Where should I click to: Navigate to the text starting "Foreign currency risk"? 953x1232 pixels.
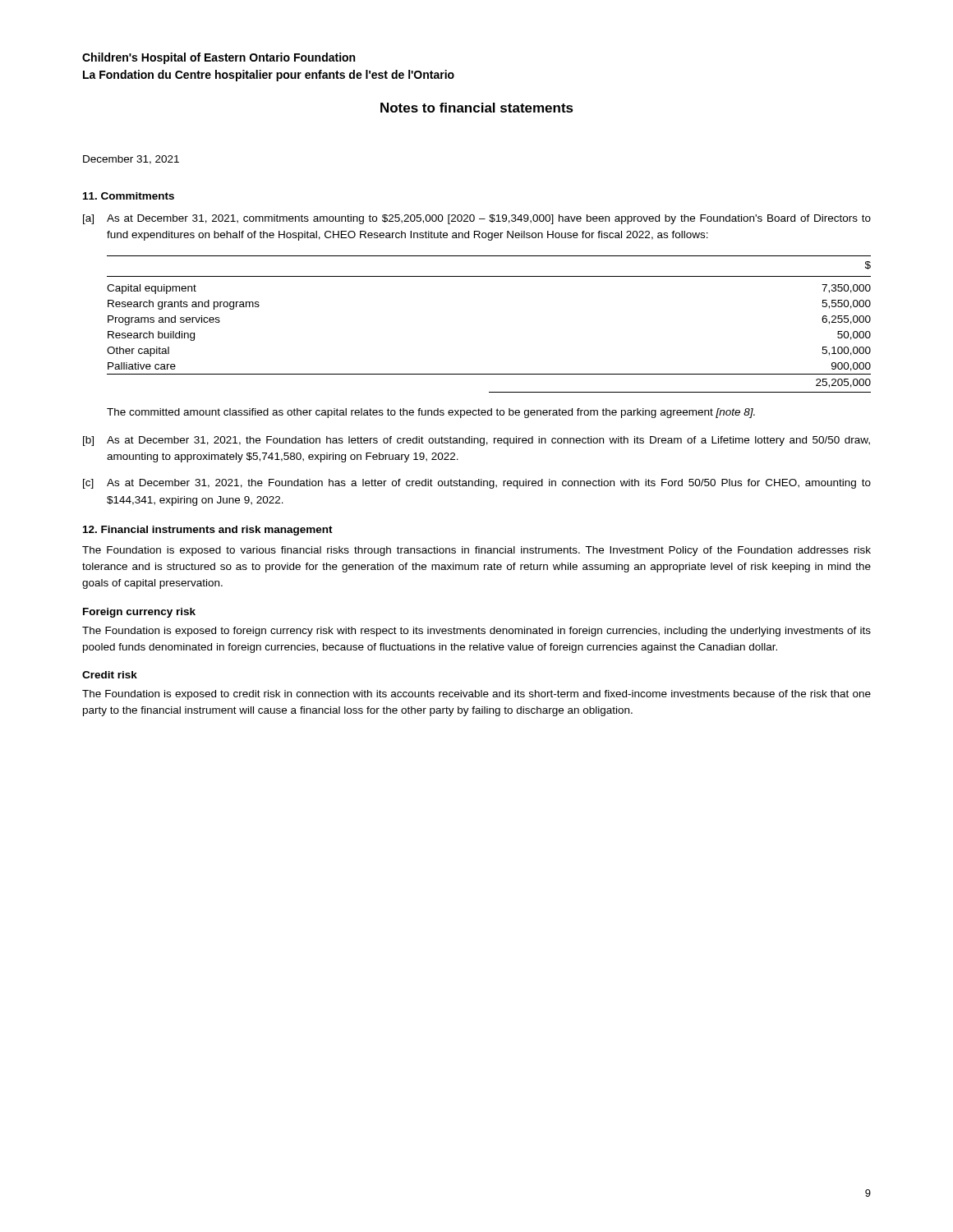(x=139, y=611)
